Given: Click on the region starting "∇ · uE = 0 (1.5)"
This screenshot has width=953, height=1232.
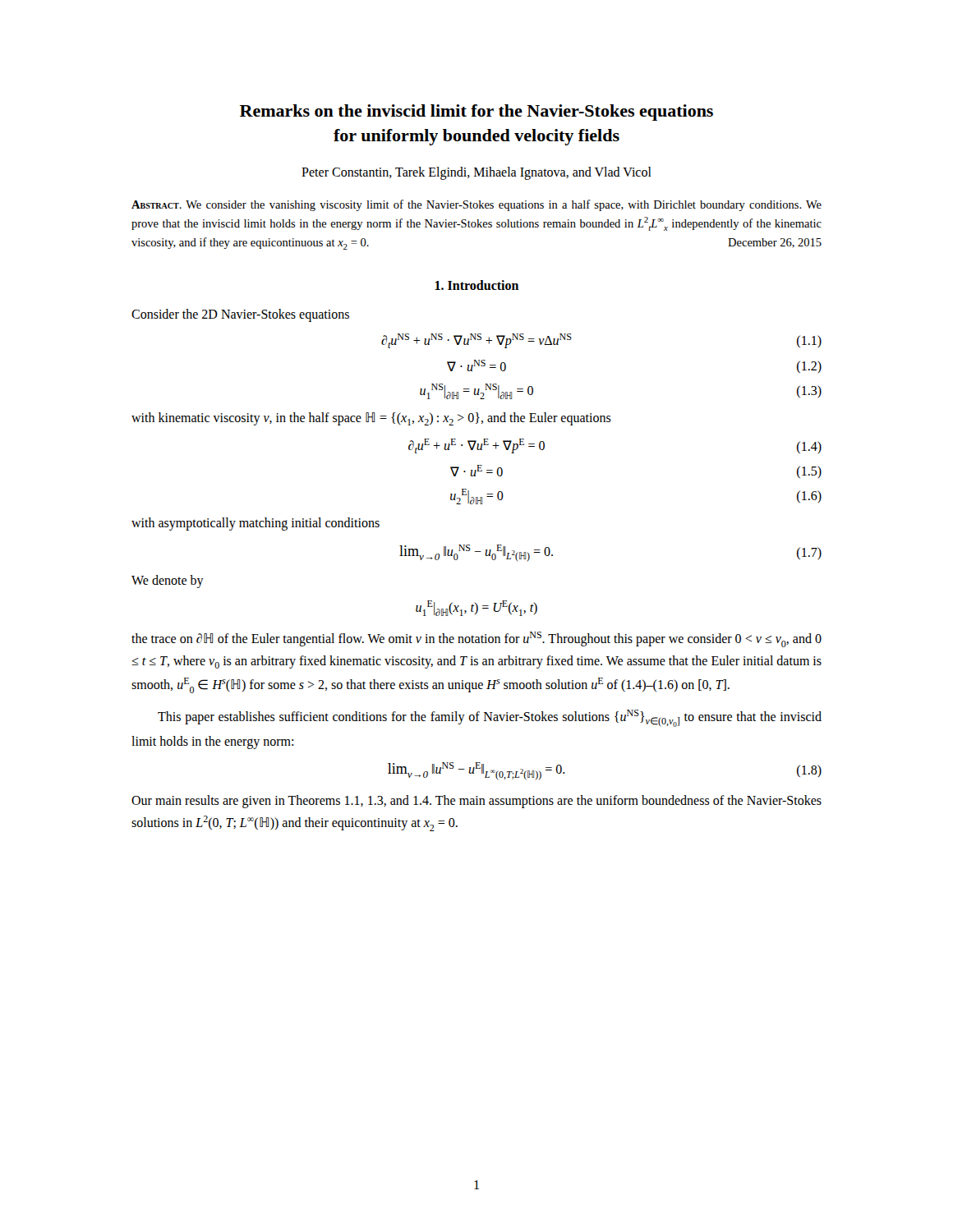Looking at the screenshot, I should tap(476, 471).
